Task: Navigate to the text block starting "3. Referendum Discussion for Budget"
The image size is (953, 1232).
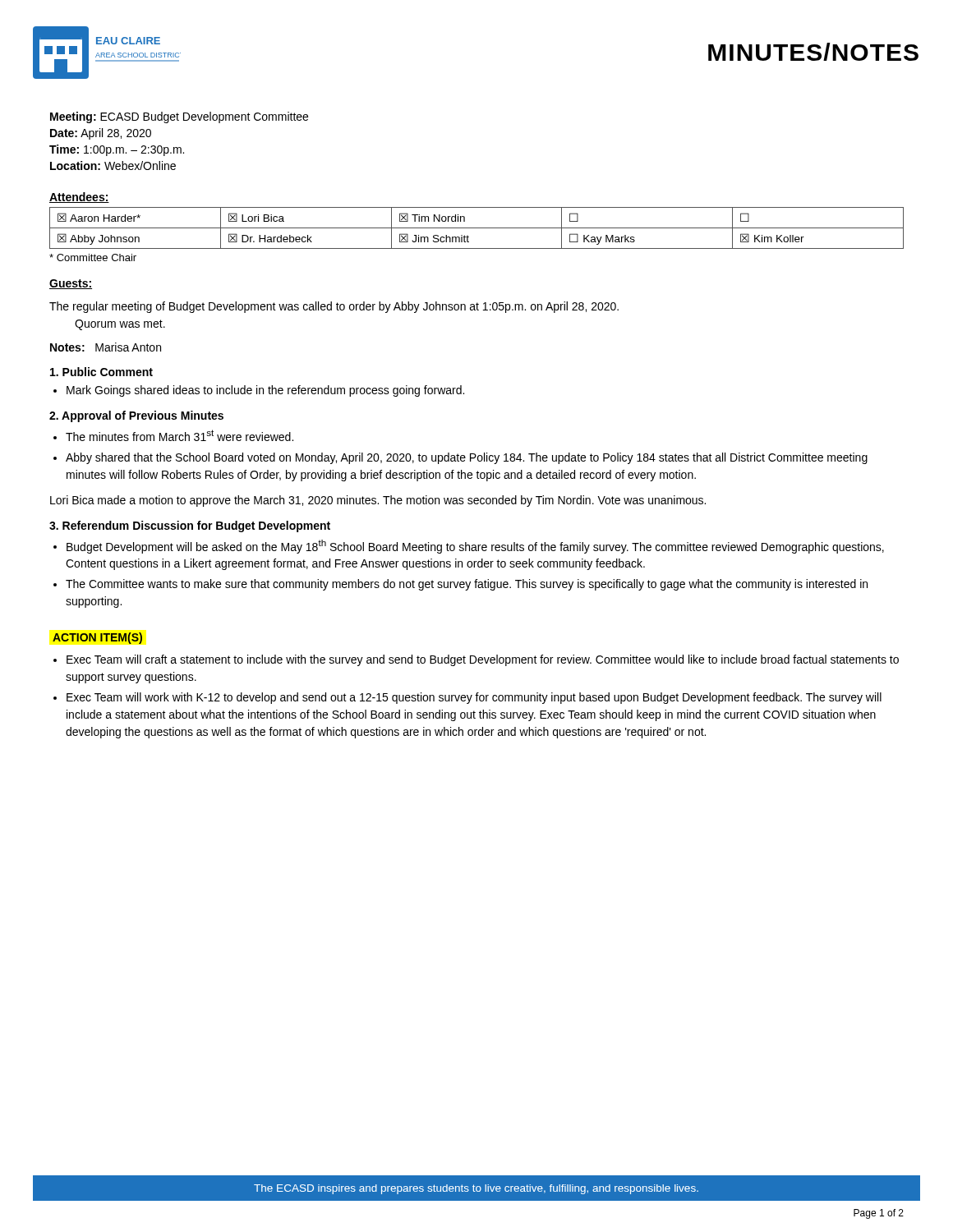Action: click(x=190, y=525)
